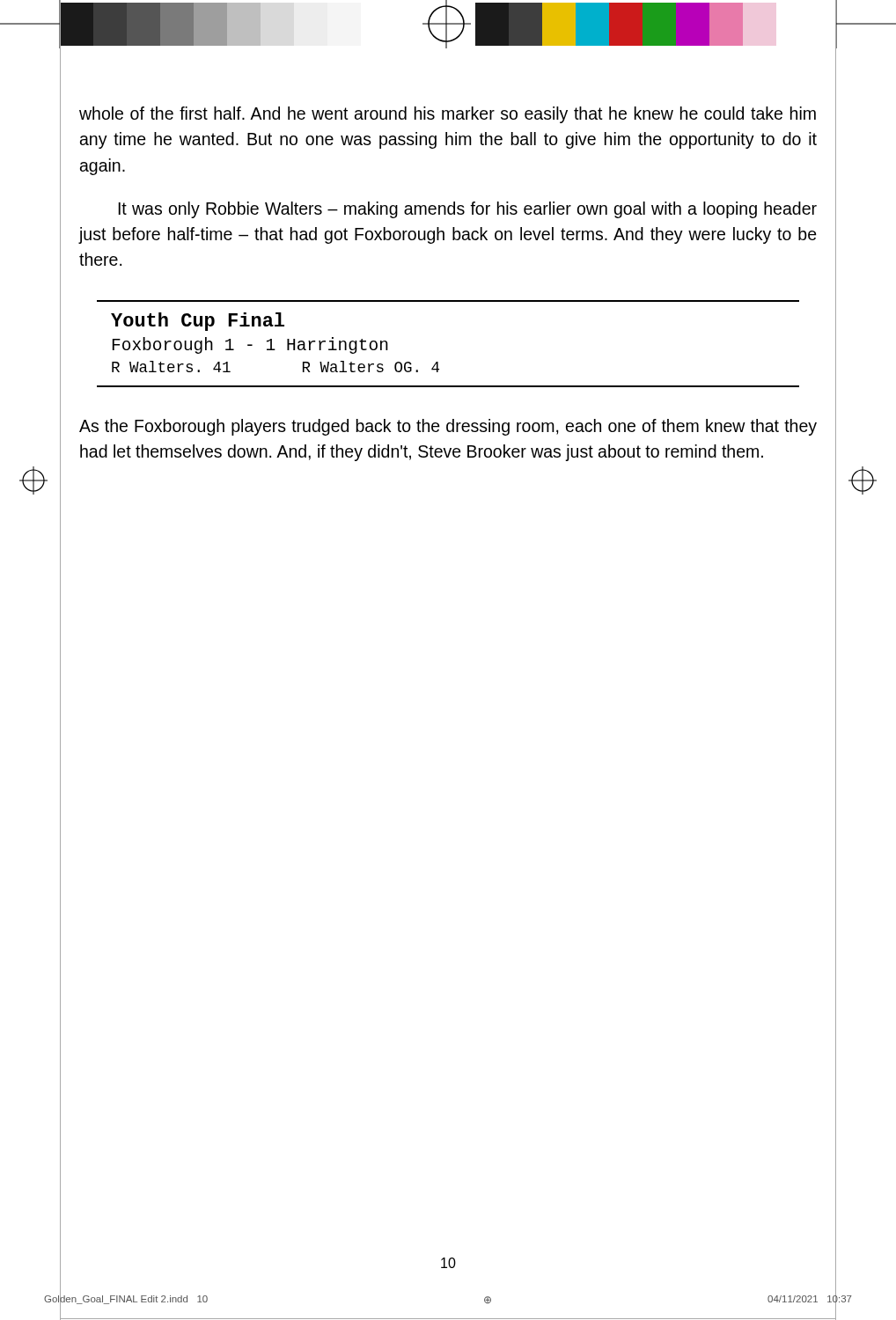This screenshot has width=896, height=1320.
Task: Click on the text block starting "whole of the first half."
Action: click(448, 140)
